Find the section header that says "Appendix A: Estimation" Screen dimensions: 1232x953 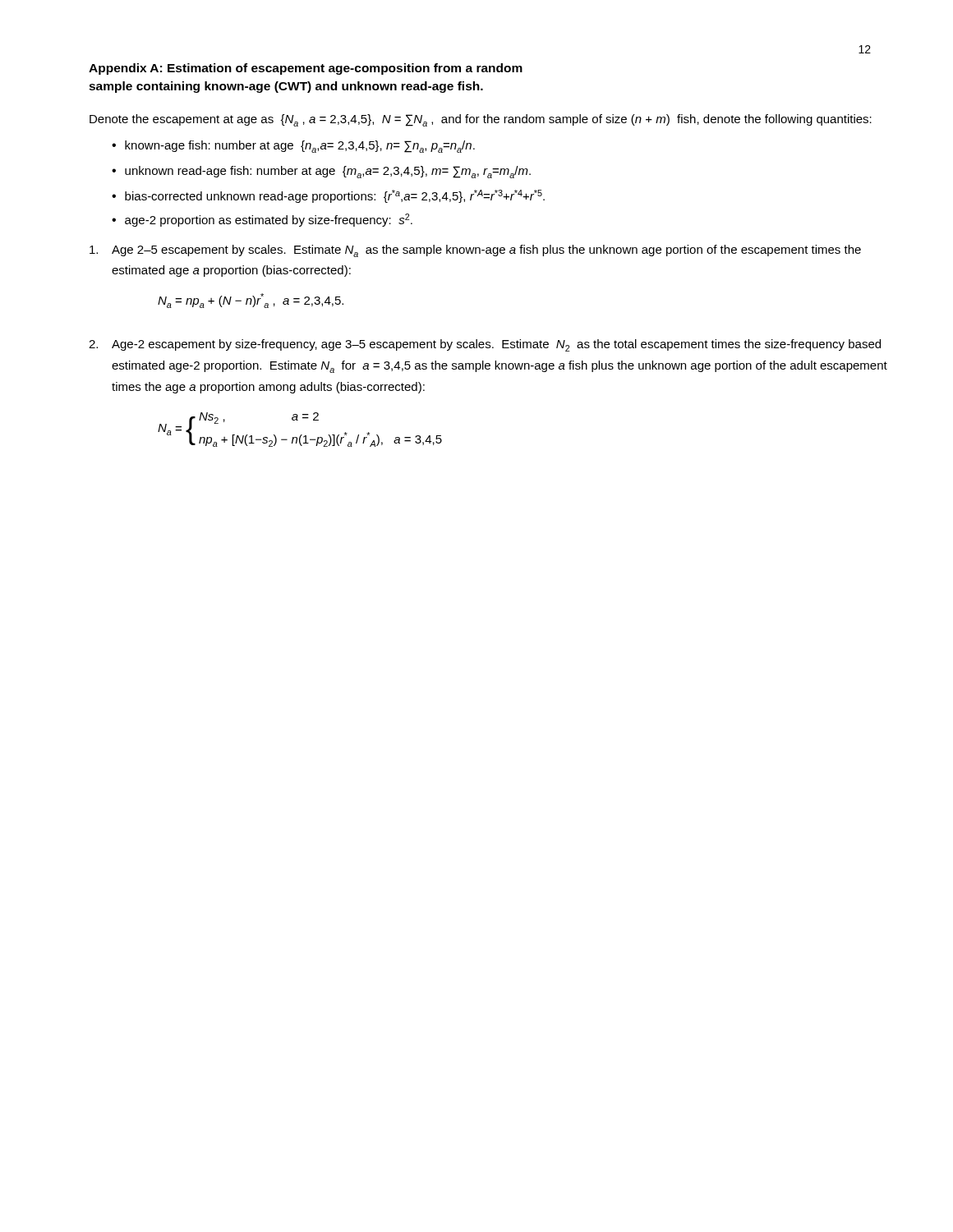click(x=306, y=77)
